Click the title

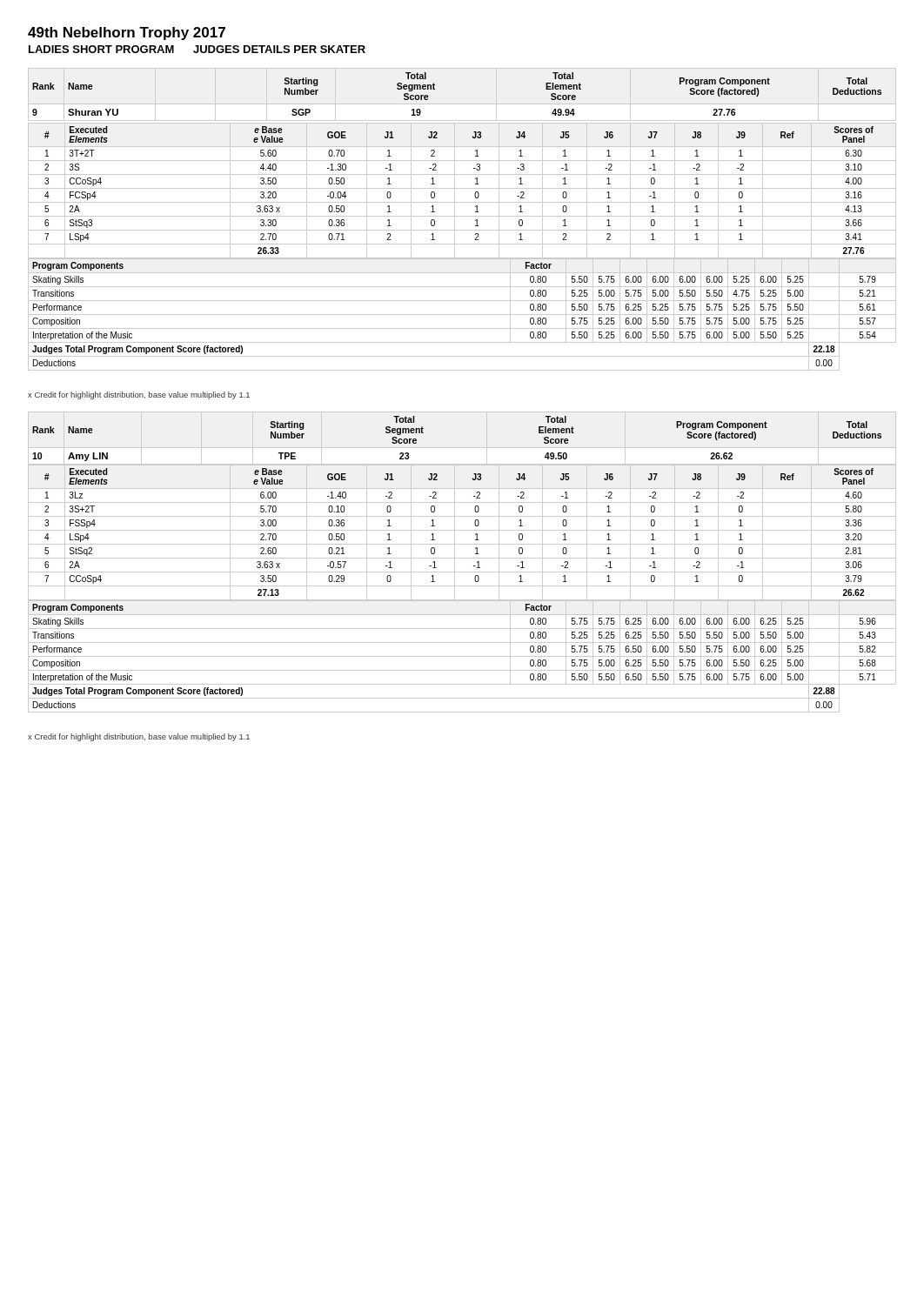pyautogui.click(x=127, y=33)
